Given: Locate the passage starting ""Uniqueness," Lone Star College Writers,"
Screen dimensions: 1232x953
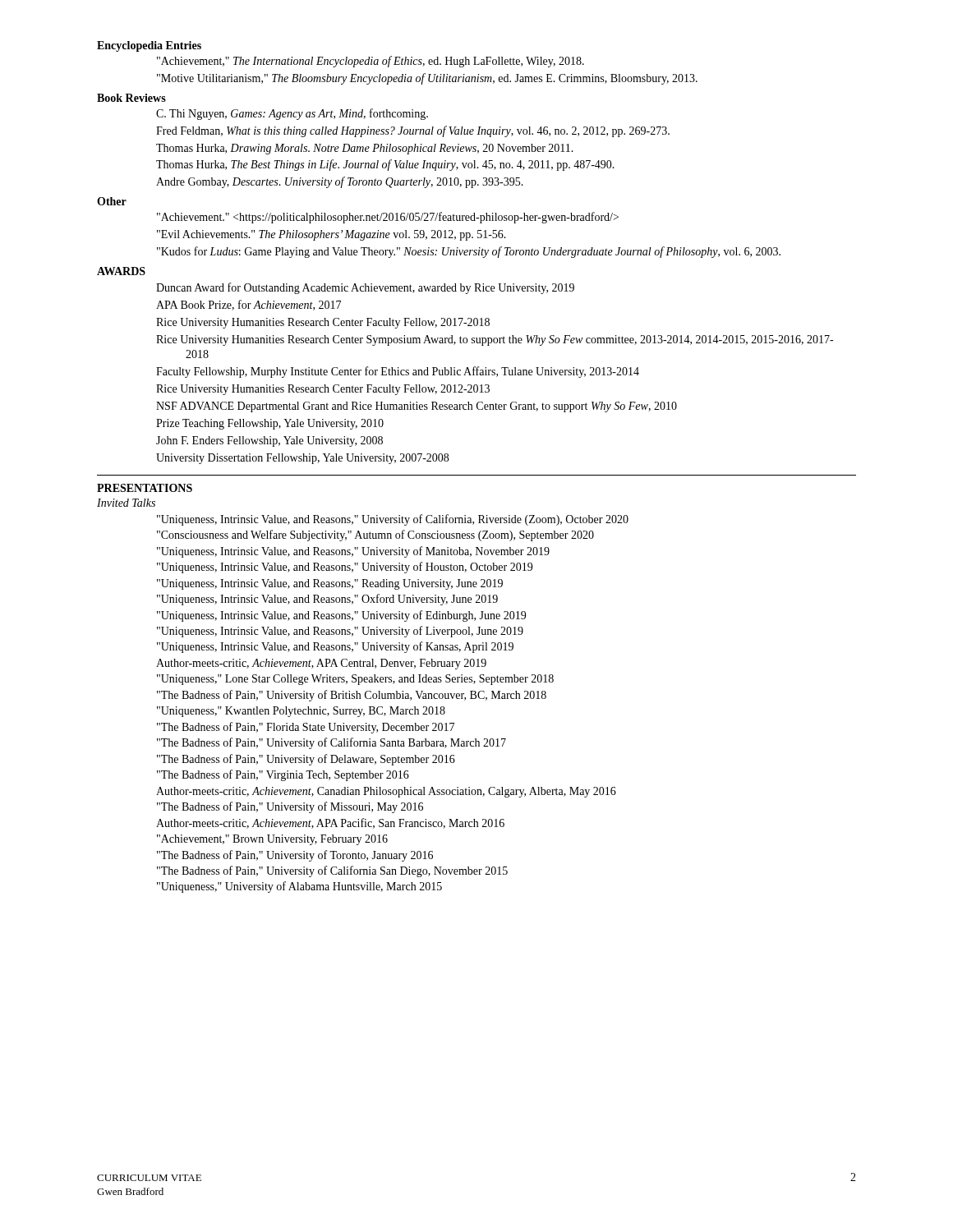Looking at the screenshot, I should click(x=355, y=679).
